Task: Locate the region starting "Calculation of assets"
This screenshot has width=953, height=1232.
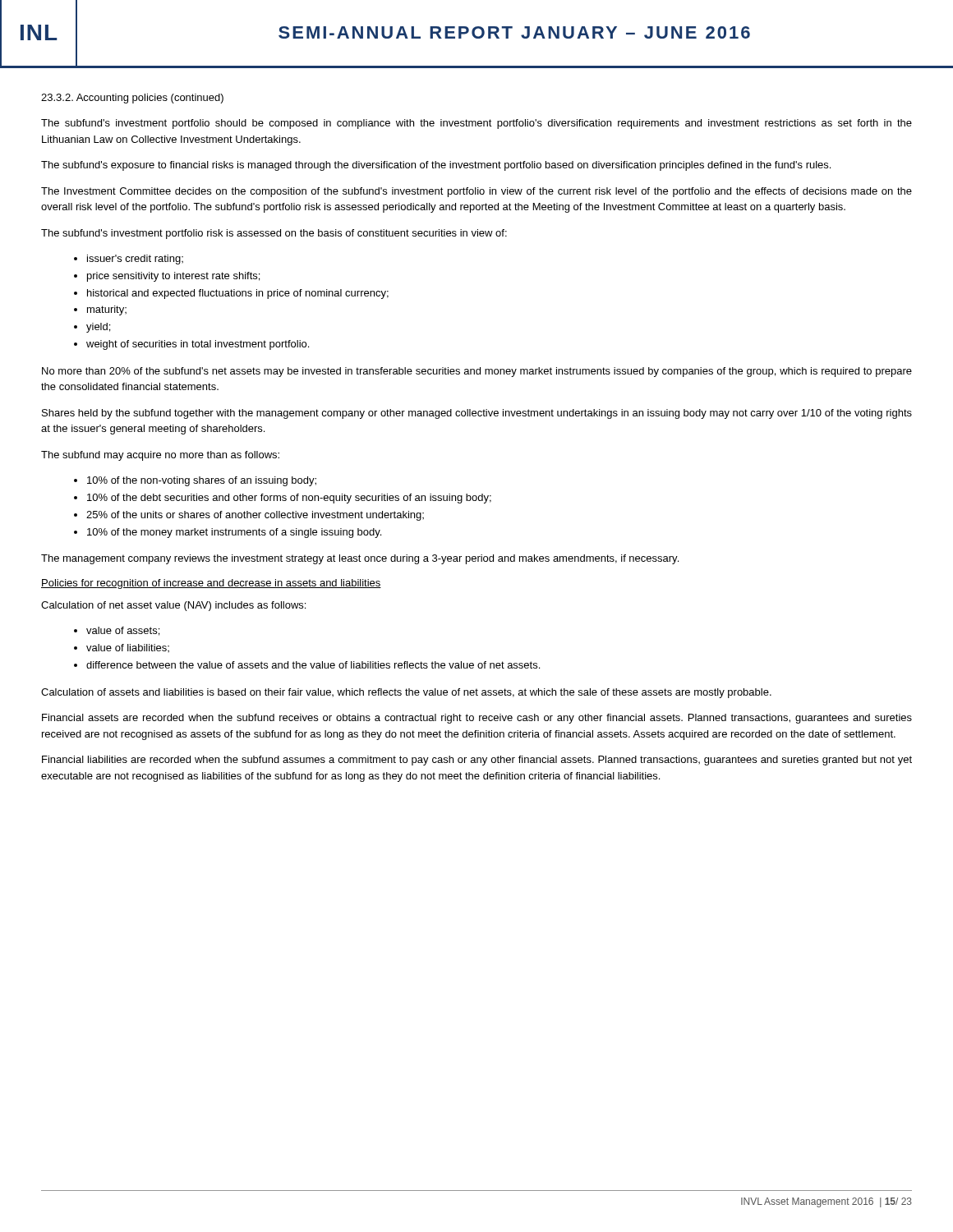Action: coord(406,692)
